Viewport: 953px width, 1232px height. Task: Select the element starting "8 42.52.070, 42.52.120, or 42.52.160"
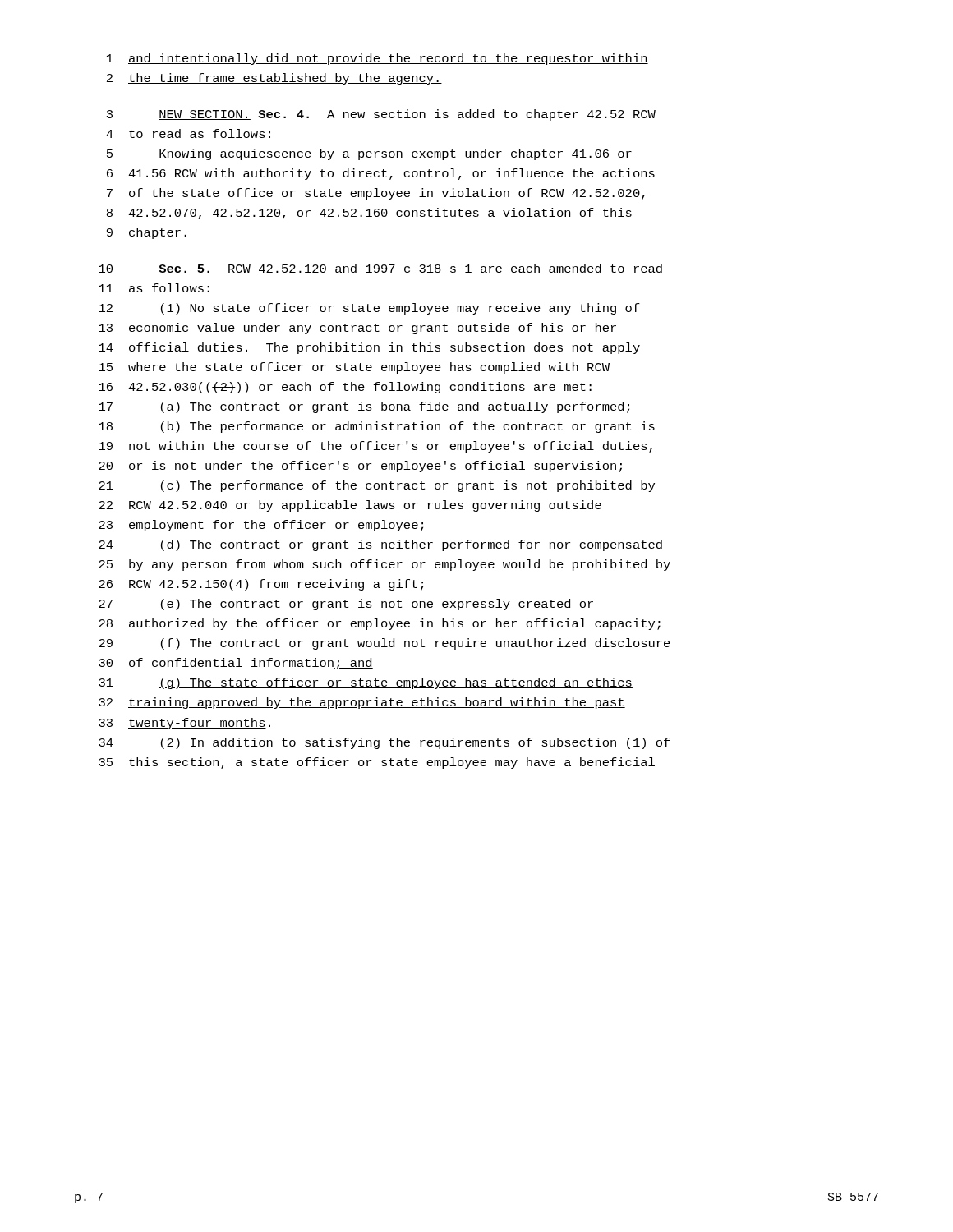[x=353, y=214]
